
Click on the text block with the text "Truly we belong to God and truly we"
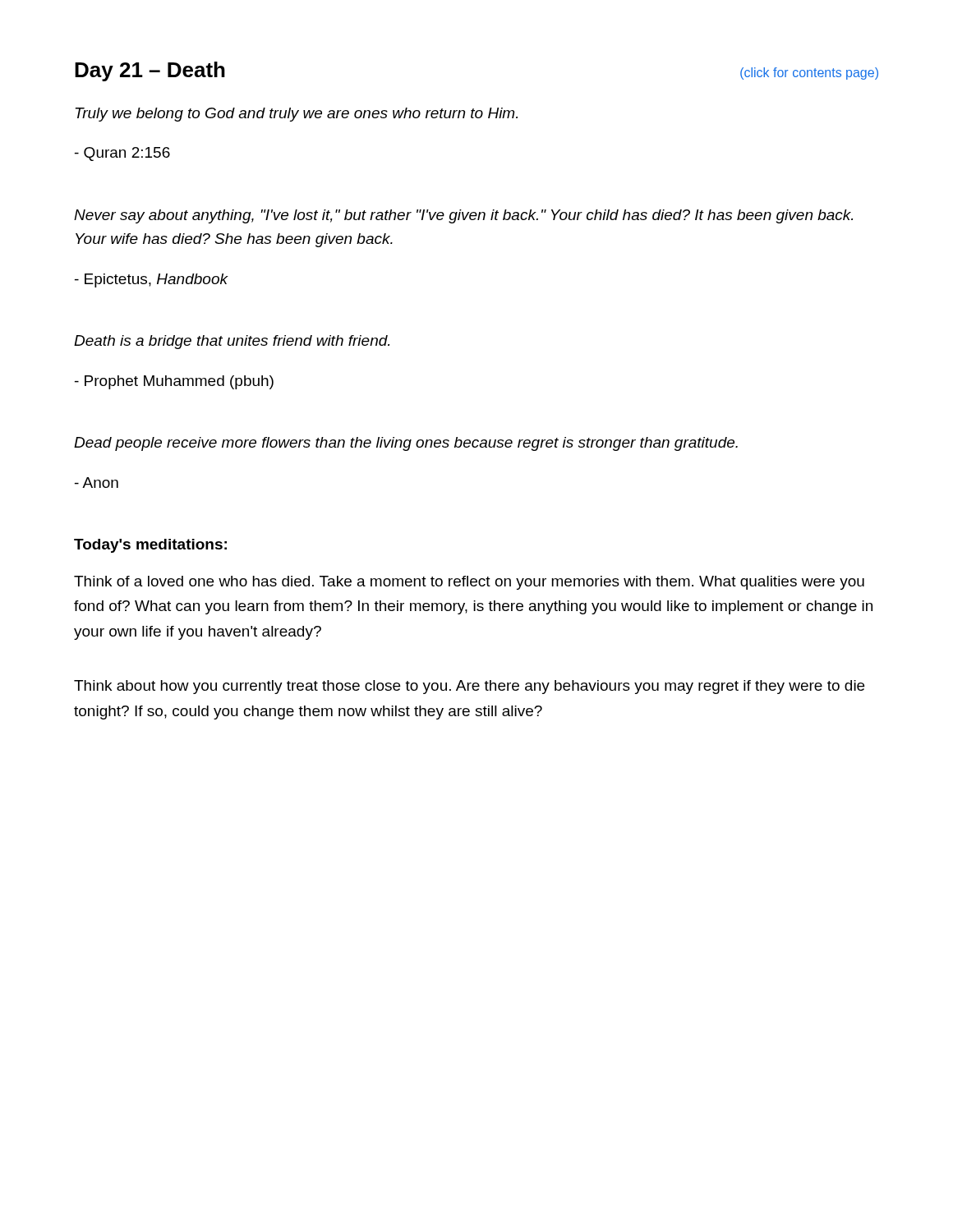[297, 115]
